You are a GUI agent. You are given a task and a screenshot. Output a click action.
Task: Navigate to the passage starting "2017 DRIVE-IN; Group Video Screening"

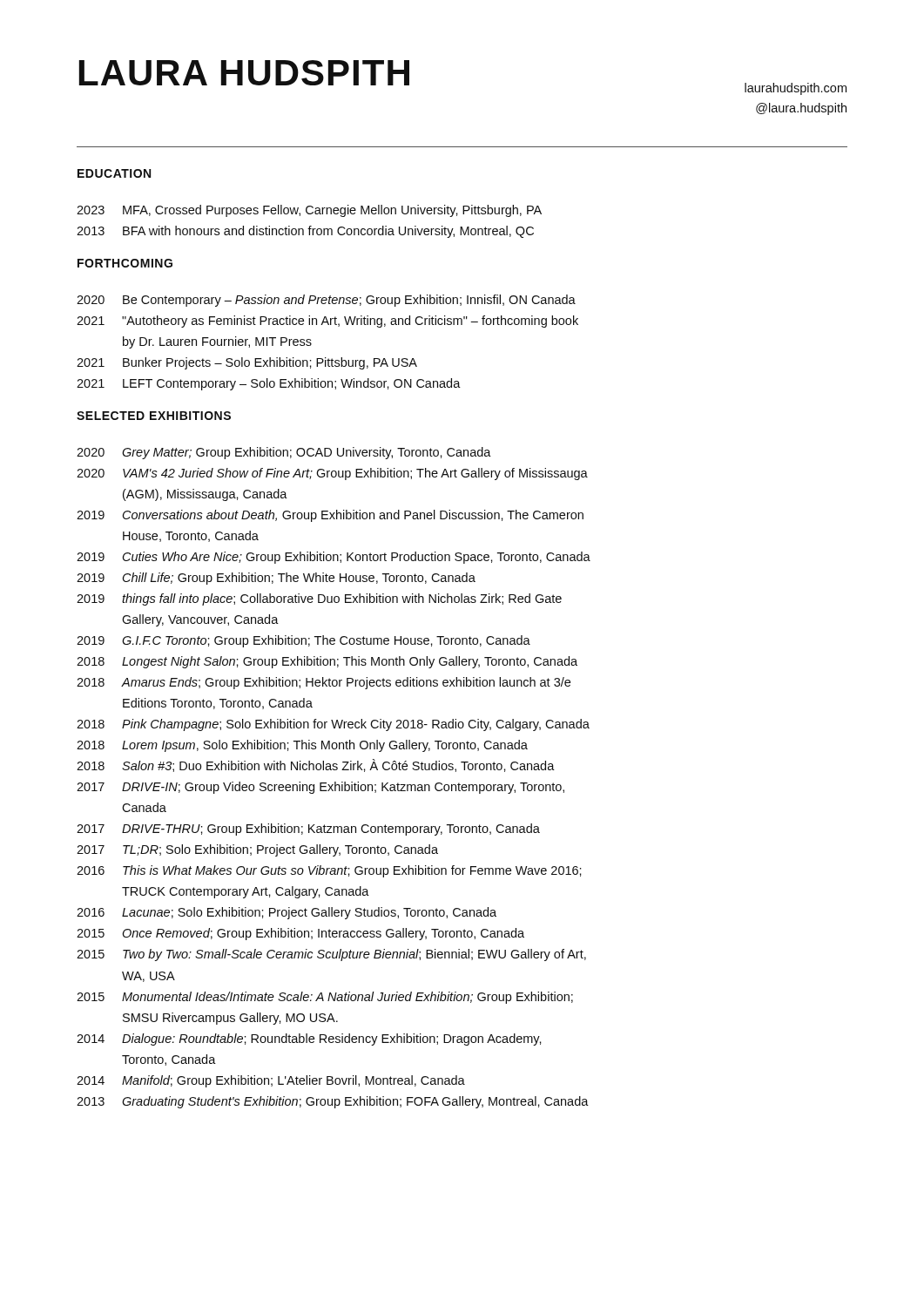462,788
